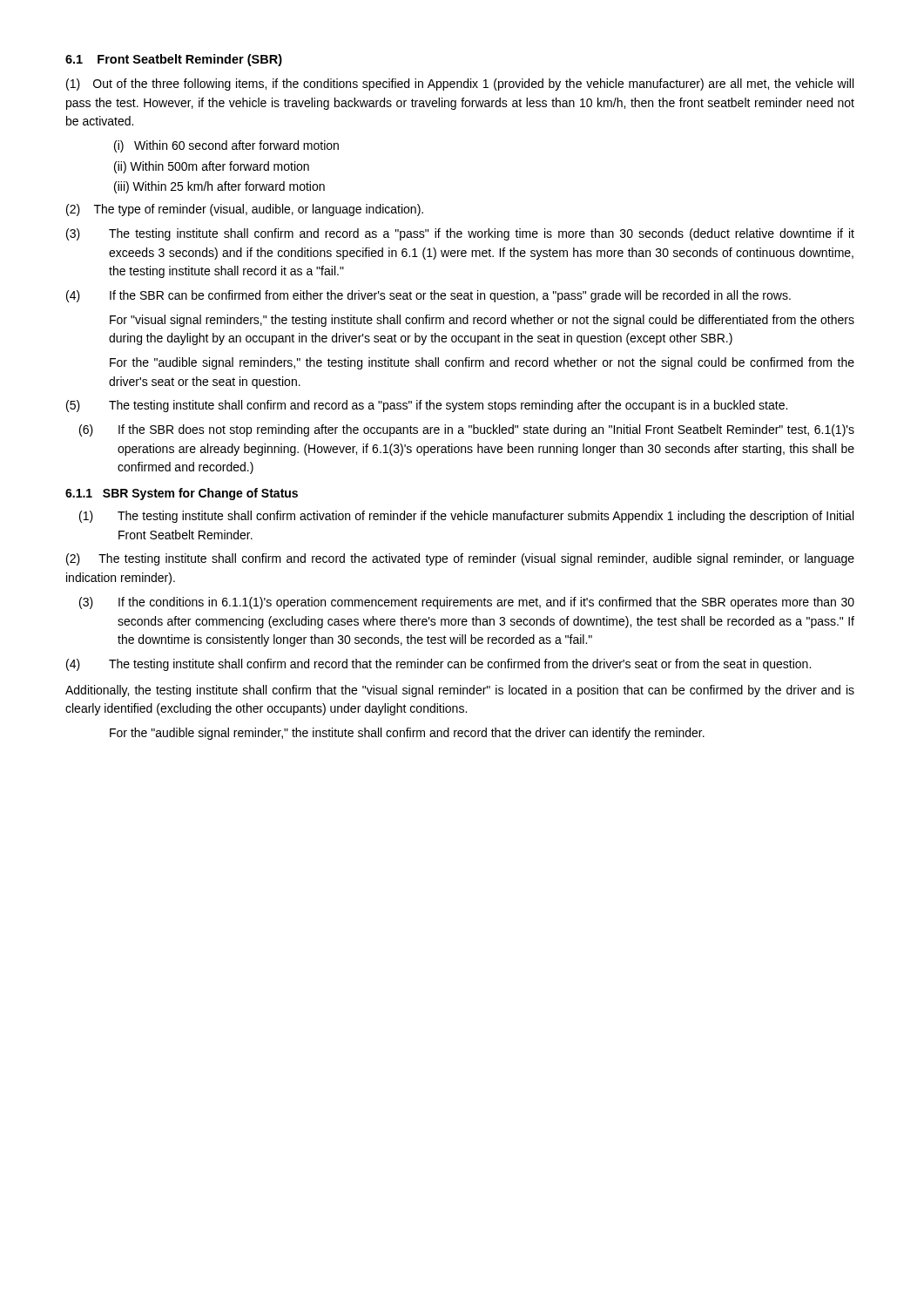
Task: Locate the text block containing "(2) The type of reminder (visual, audible, or"
Action: 245,209
